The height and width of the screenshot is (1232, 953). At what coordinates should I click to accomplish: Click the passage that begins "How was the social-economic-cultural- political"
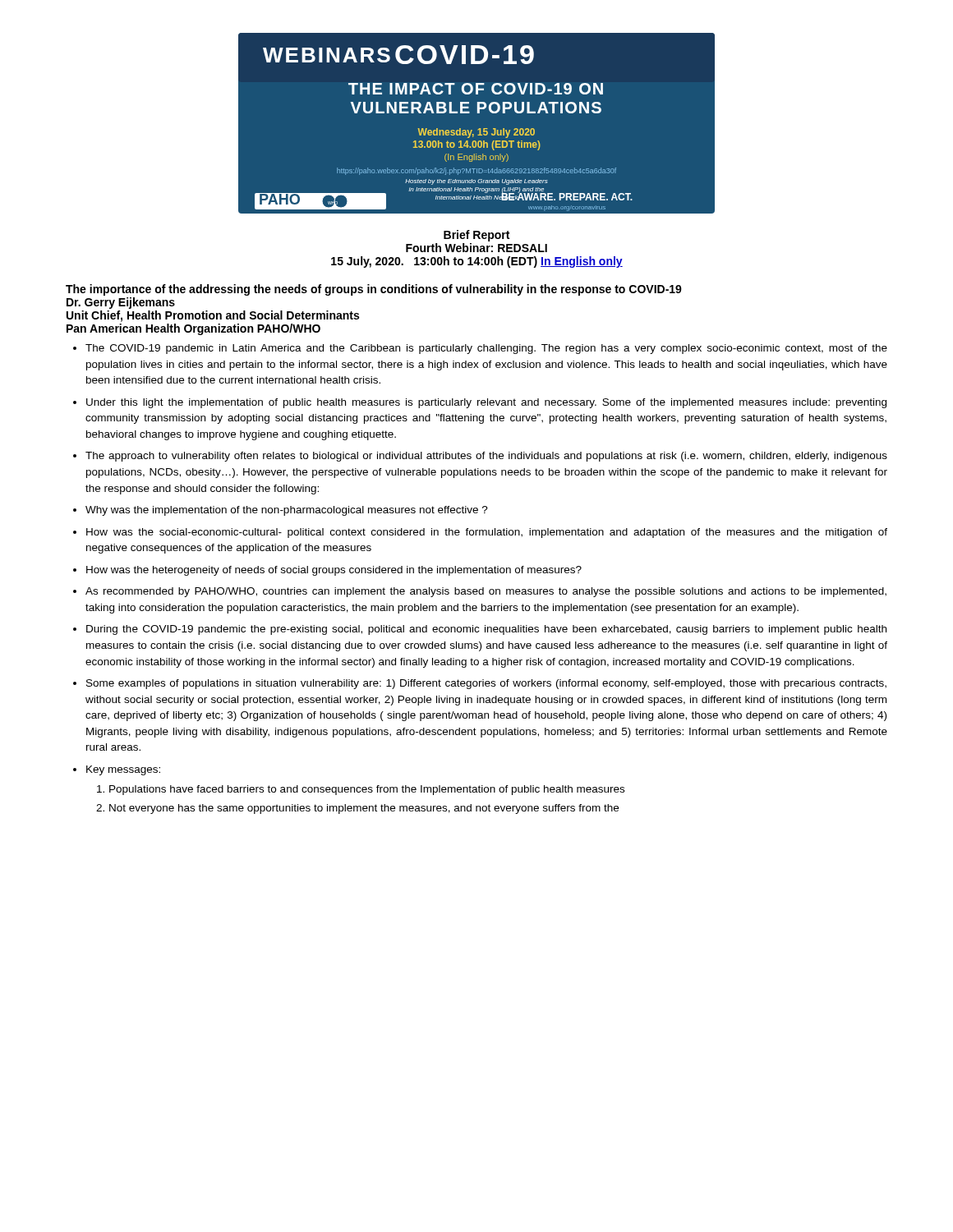click(x=486, y=540)
